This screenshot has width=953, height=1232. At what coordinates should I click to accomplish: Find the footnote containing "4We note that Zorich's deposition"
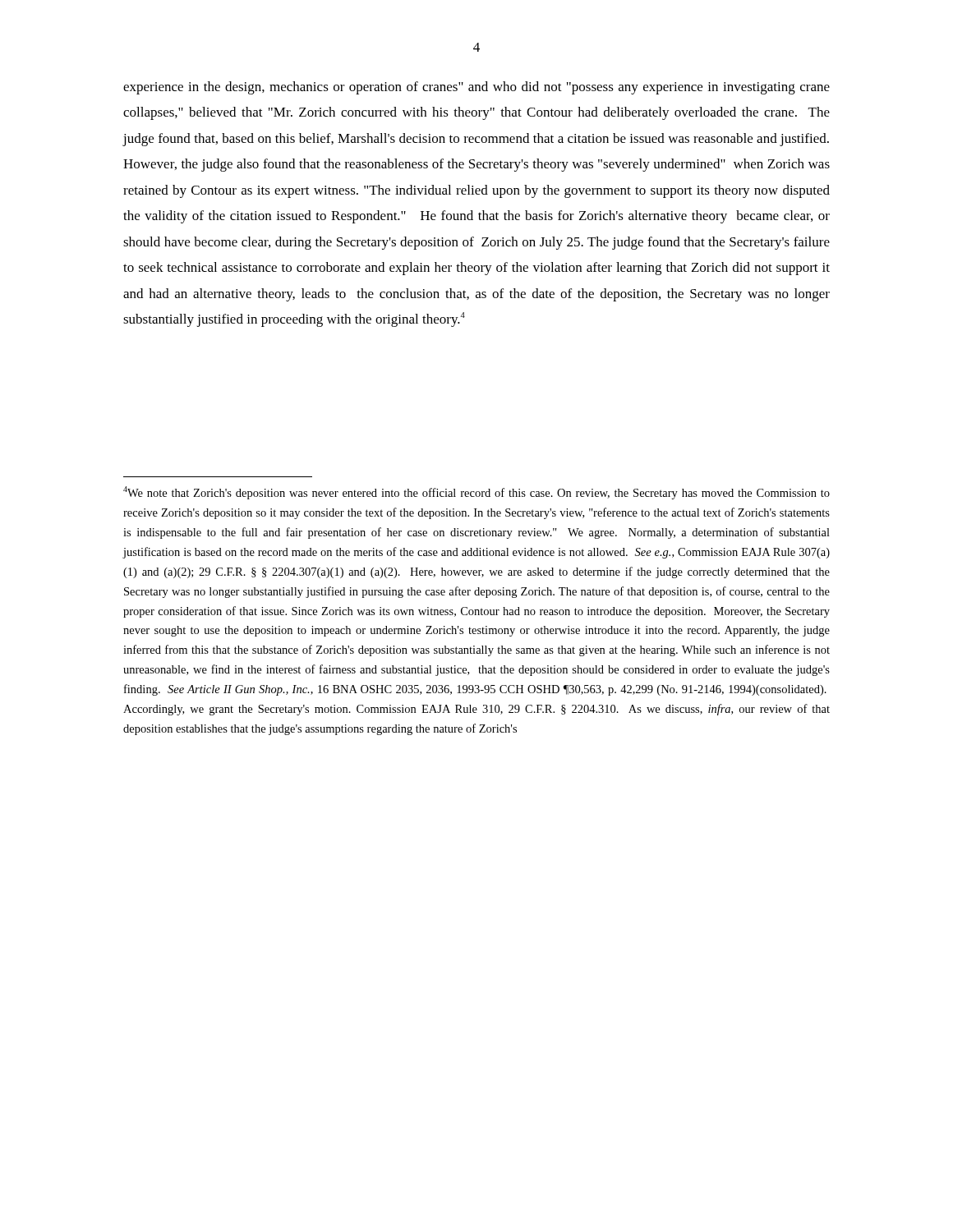[476, 608]
